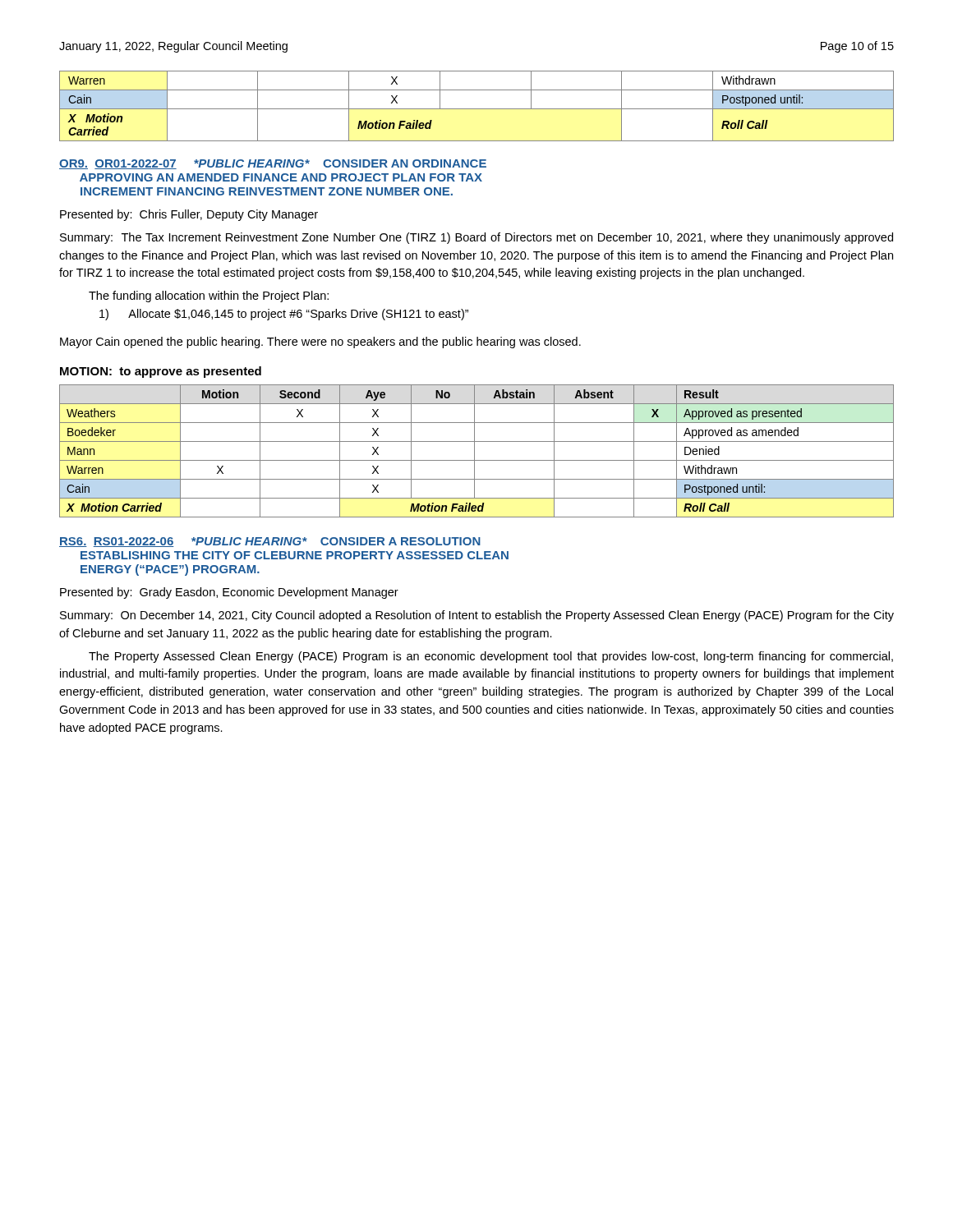Where is the passage that starts "Presented by: Grady Easdon, Economic Development"?
This screenshot has width=953, height=1232.
tap(229, 592)
